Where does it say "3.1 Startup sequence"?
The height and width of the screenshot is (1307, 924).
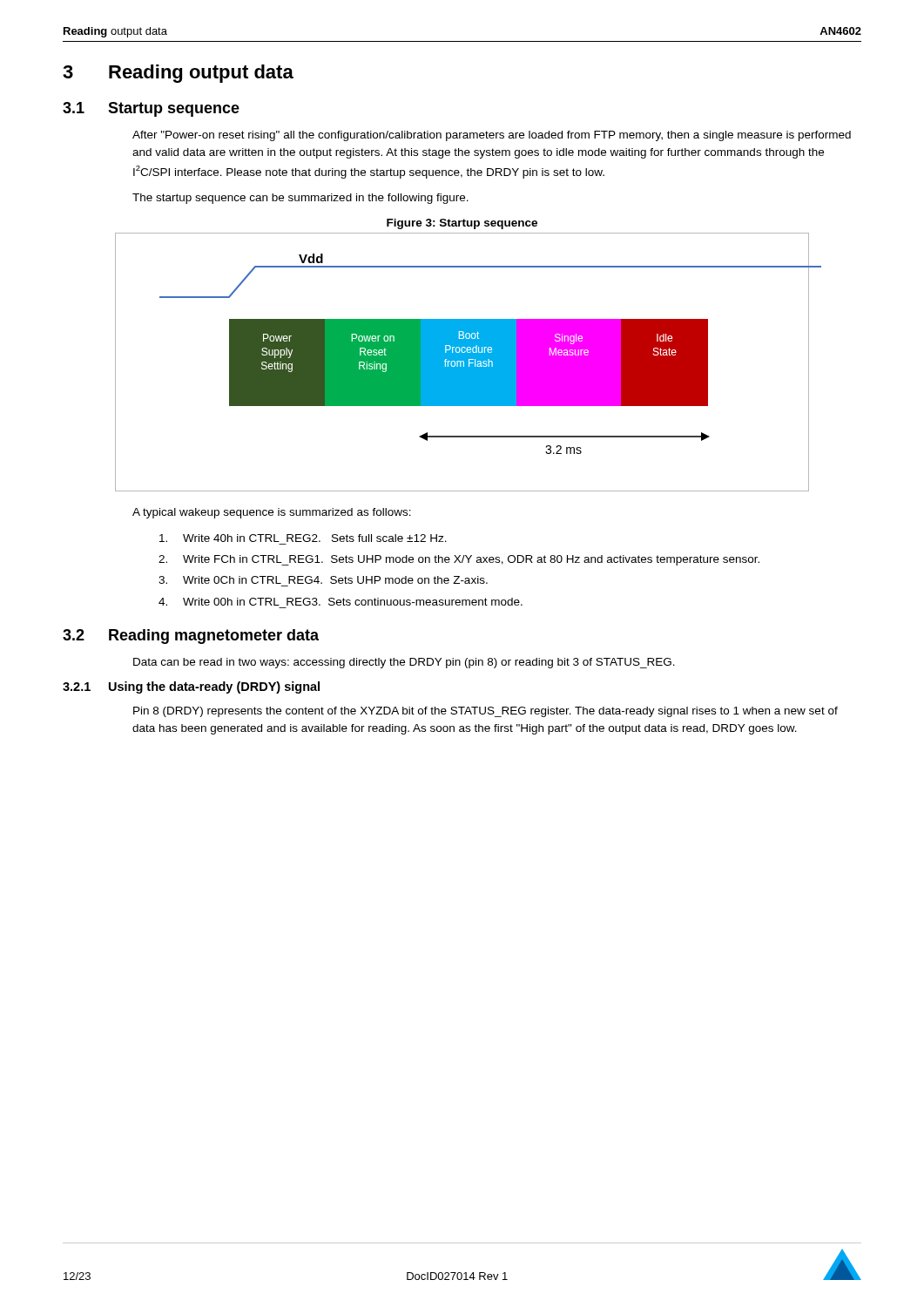[x=151, y=108]
